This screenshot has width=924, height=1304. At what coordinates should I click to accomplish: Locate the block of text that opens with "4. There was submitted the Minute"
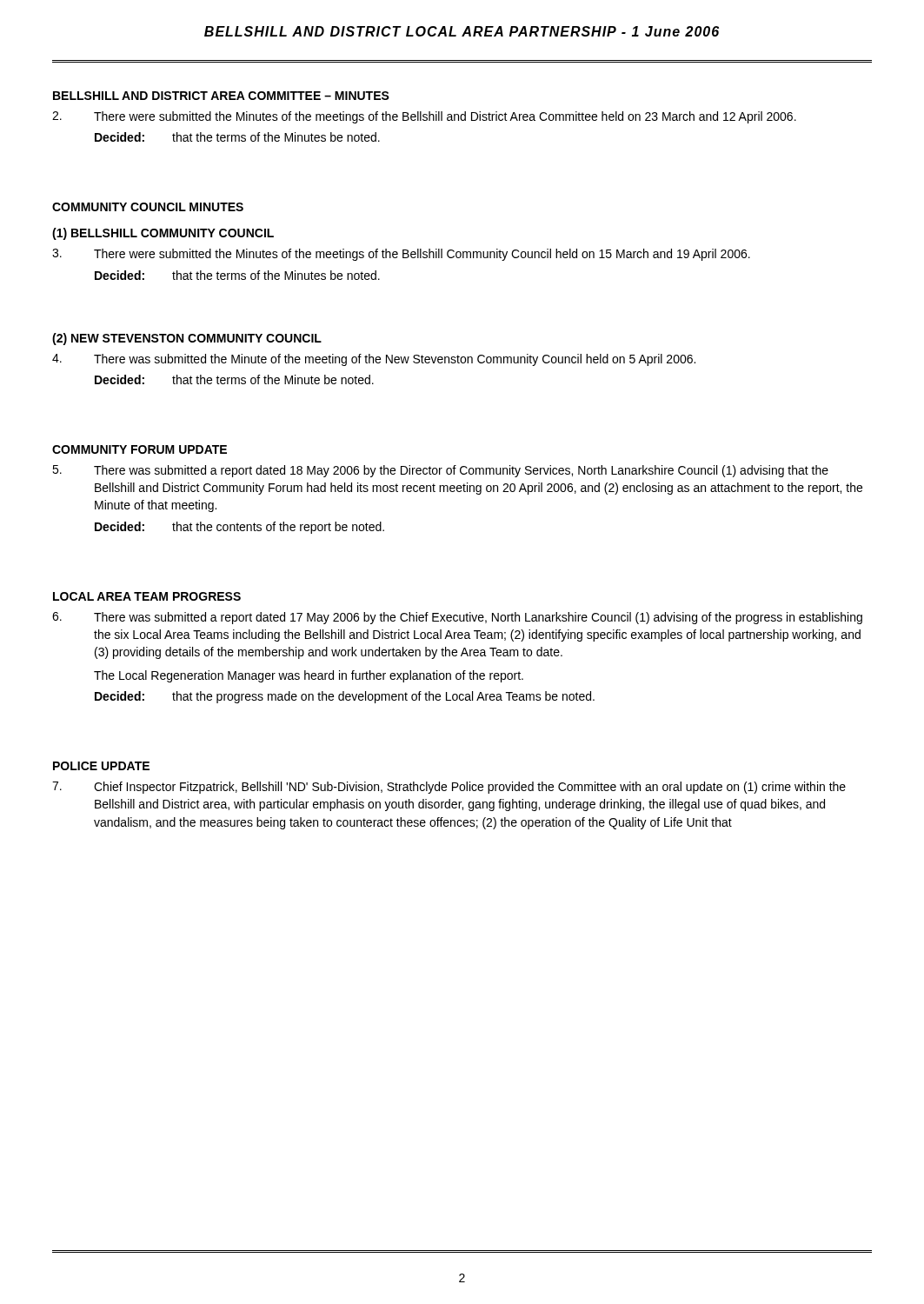(462, 359)
